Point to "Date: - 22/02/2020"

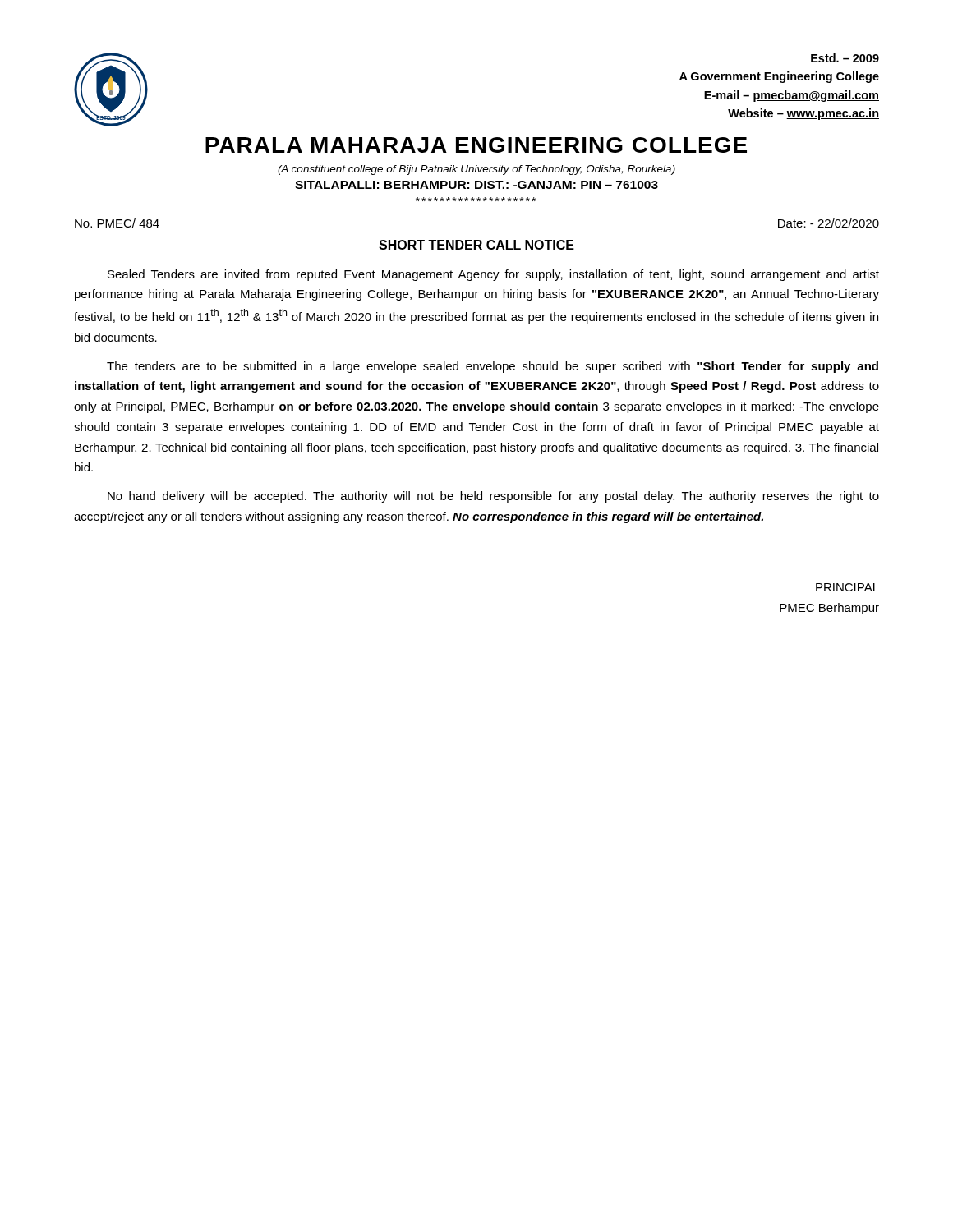828,223
